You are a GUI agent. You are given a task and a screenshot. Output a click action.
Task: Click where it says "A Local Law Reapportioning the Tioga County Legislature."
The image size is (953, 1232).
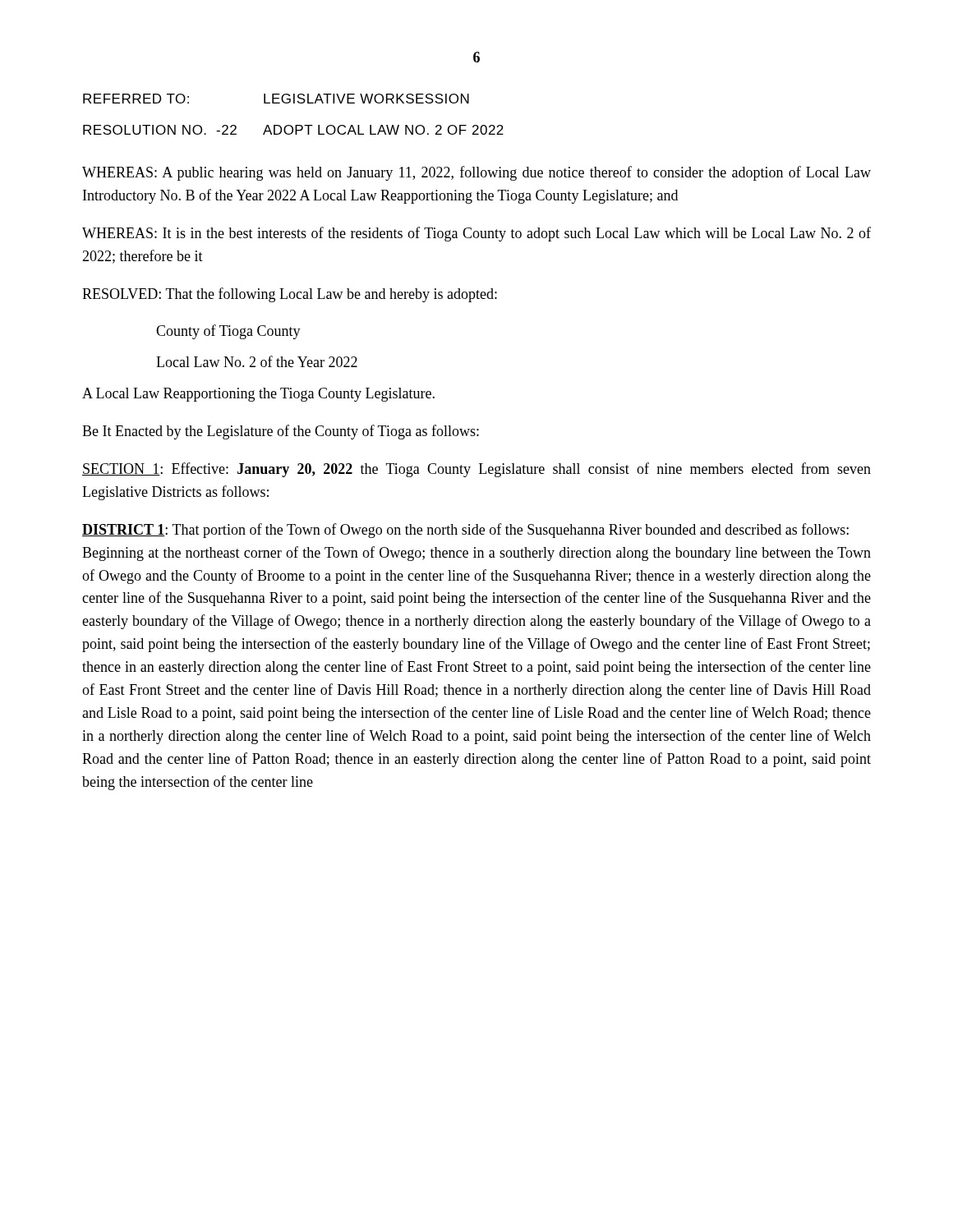(x=259, y=394)
